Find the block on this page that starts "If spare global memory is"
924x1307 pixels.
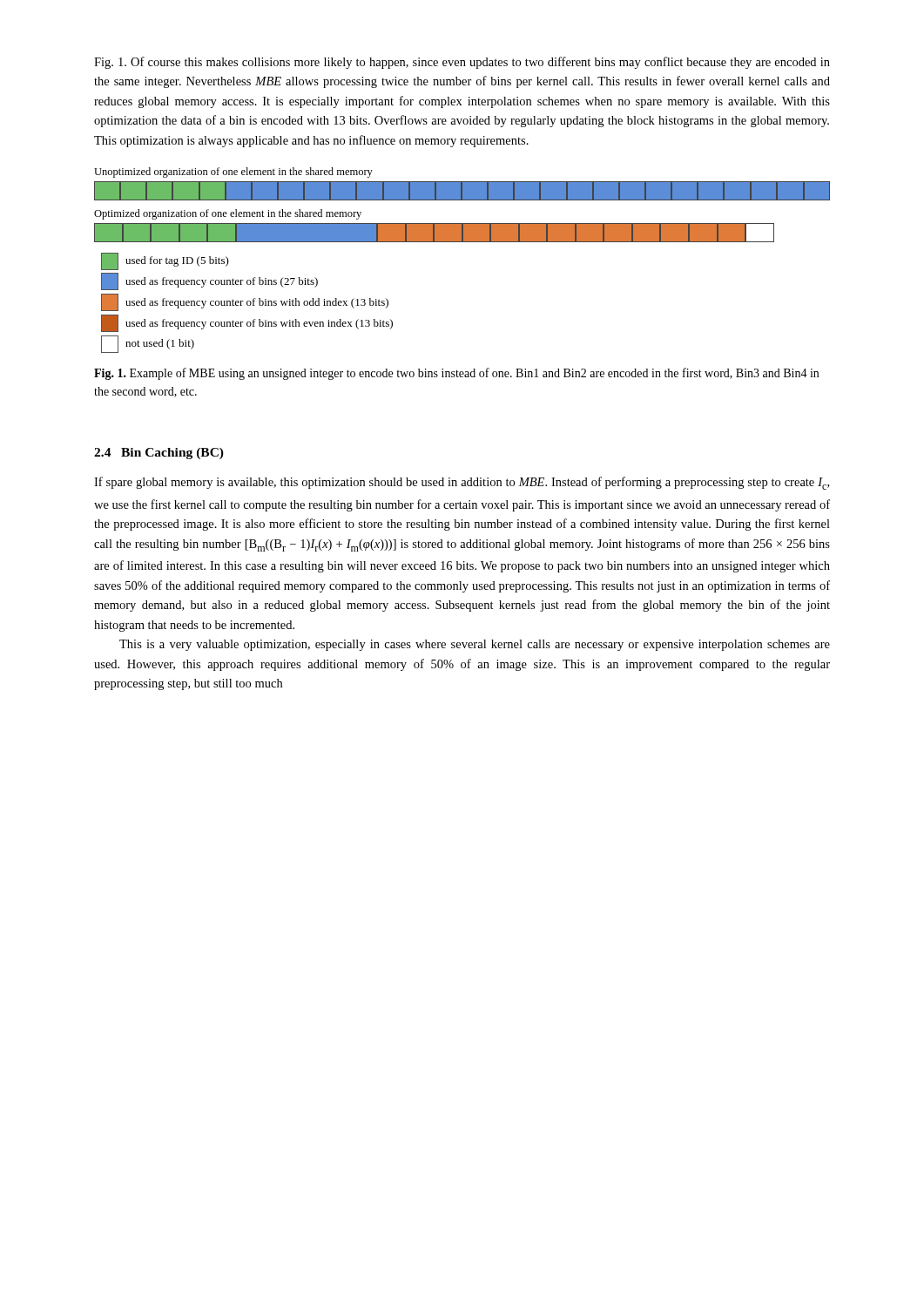coord(462,553)
